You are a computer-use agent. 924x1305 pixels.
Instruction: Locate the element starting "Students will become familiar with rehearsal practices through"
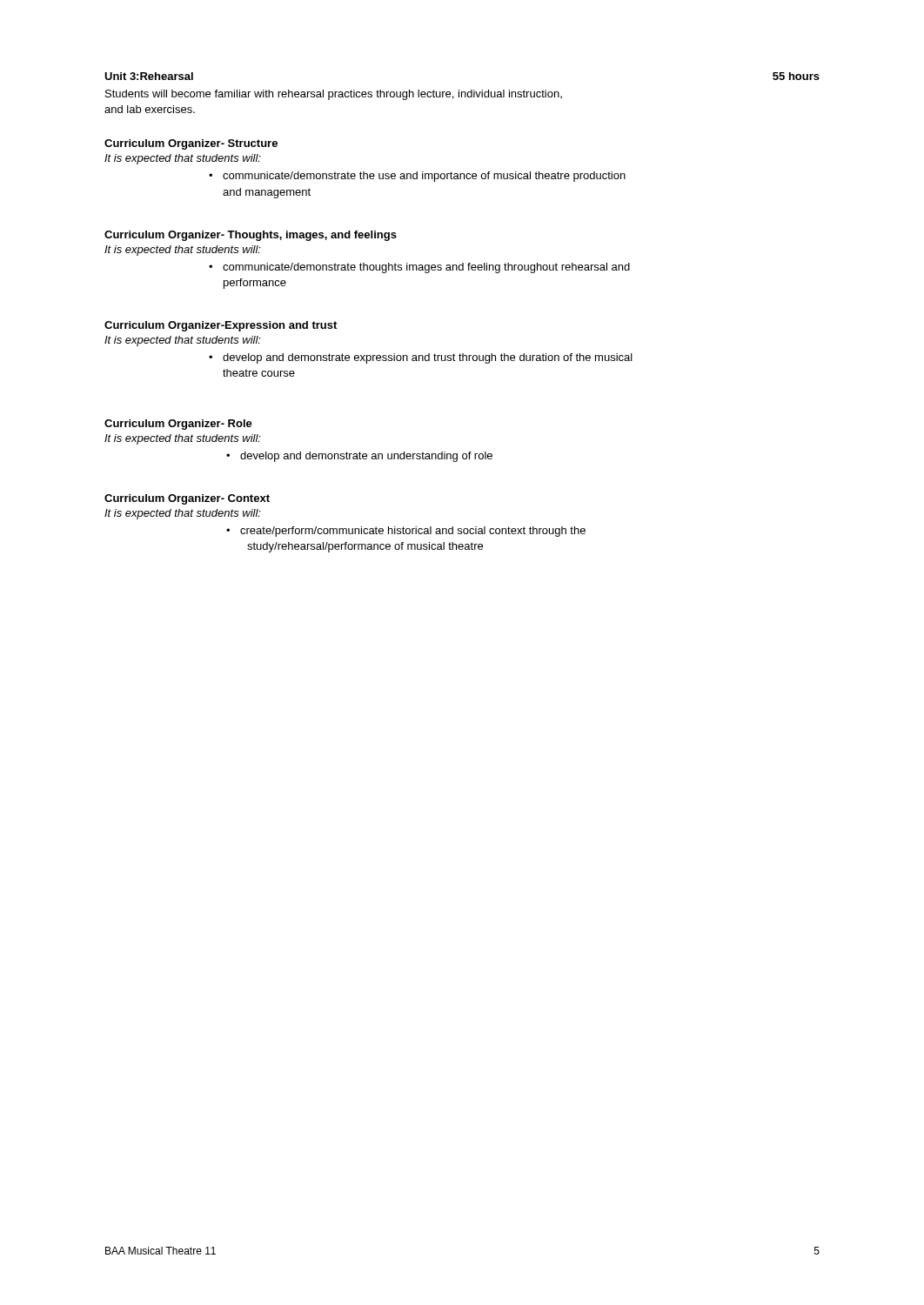click(334, 101)
